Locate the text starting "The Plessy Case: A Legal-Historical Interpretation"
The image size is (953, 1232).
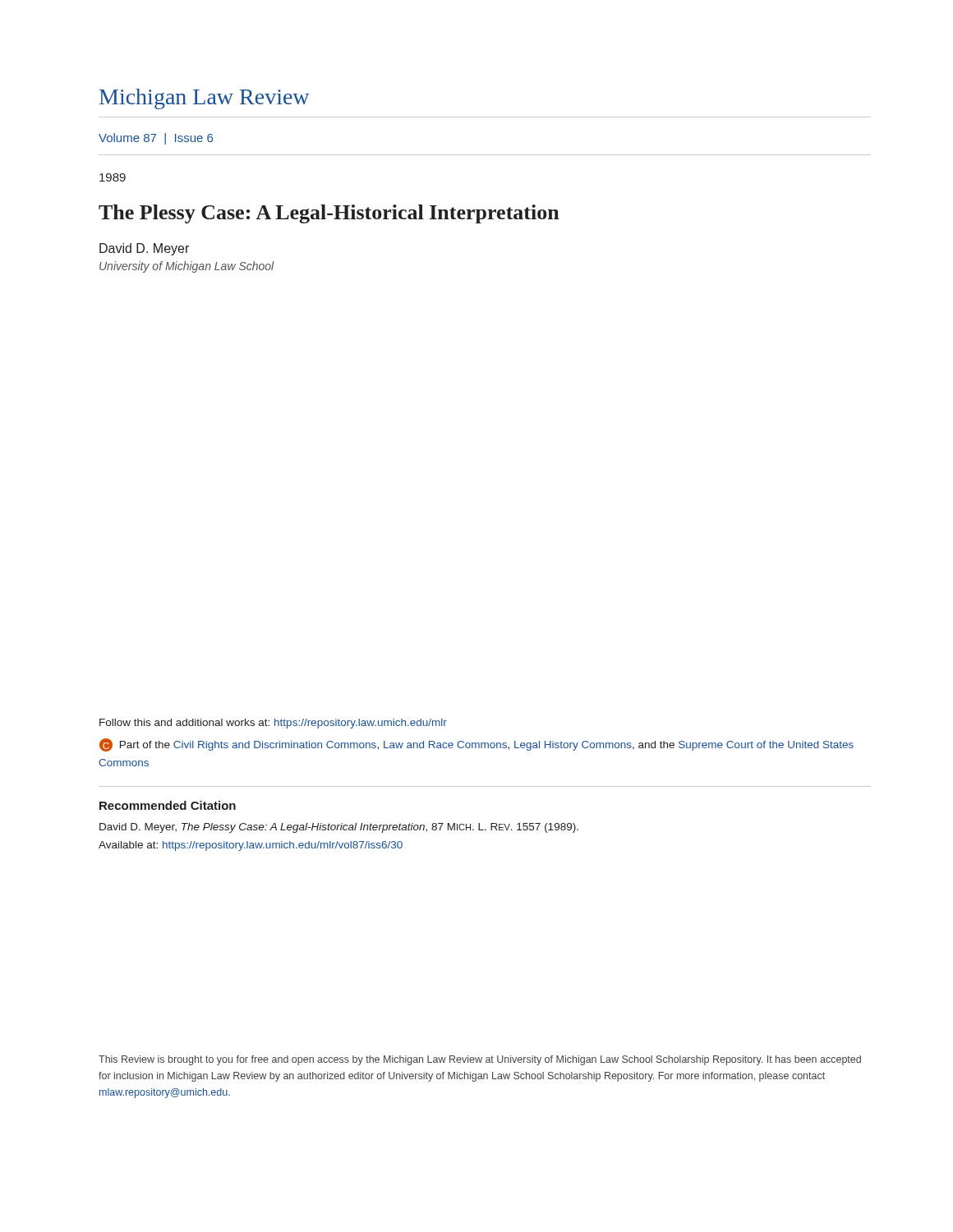point(329,213)
